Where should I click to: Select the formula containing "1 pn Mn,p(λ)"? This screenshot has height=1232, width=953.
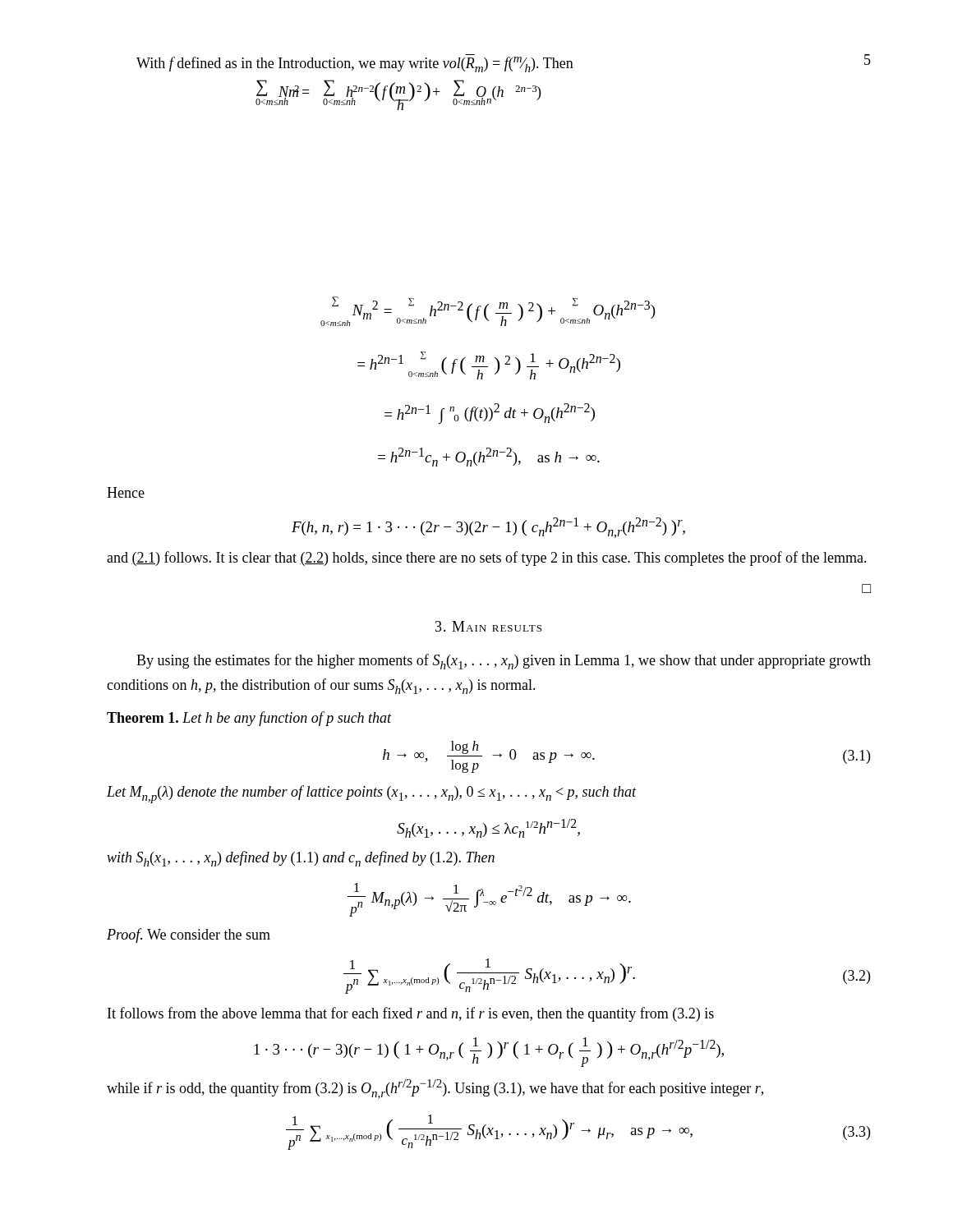tap(490, 899)
